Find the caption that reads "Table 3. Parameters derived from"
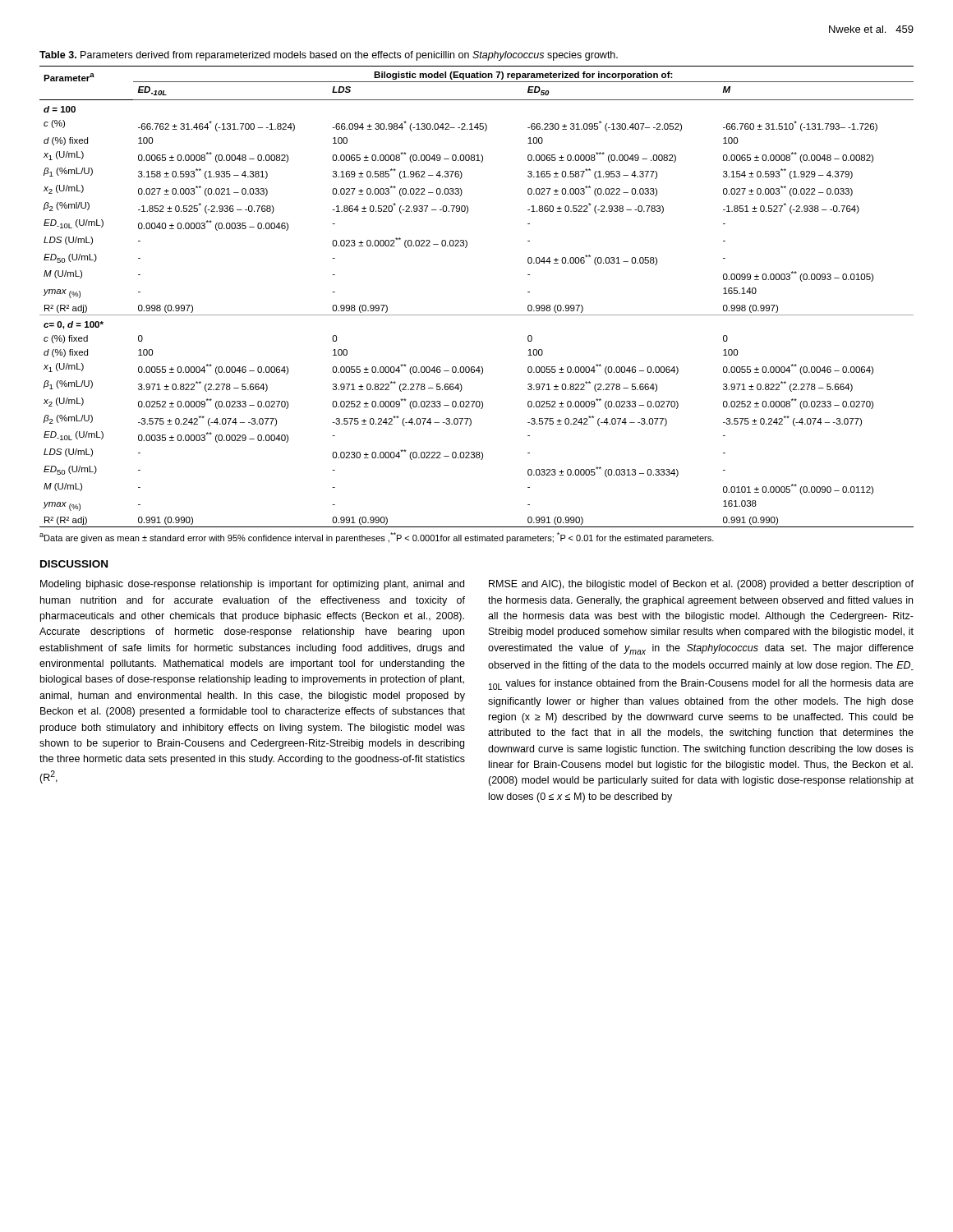 329,55
